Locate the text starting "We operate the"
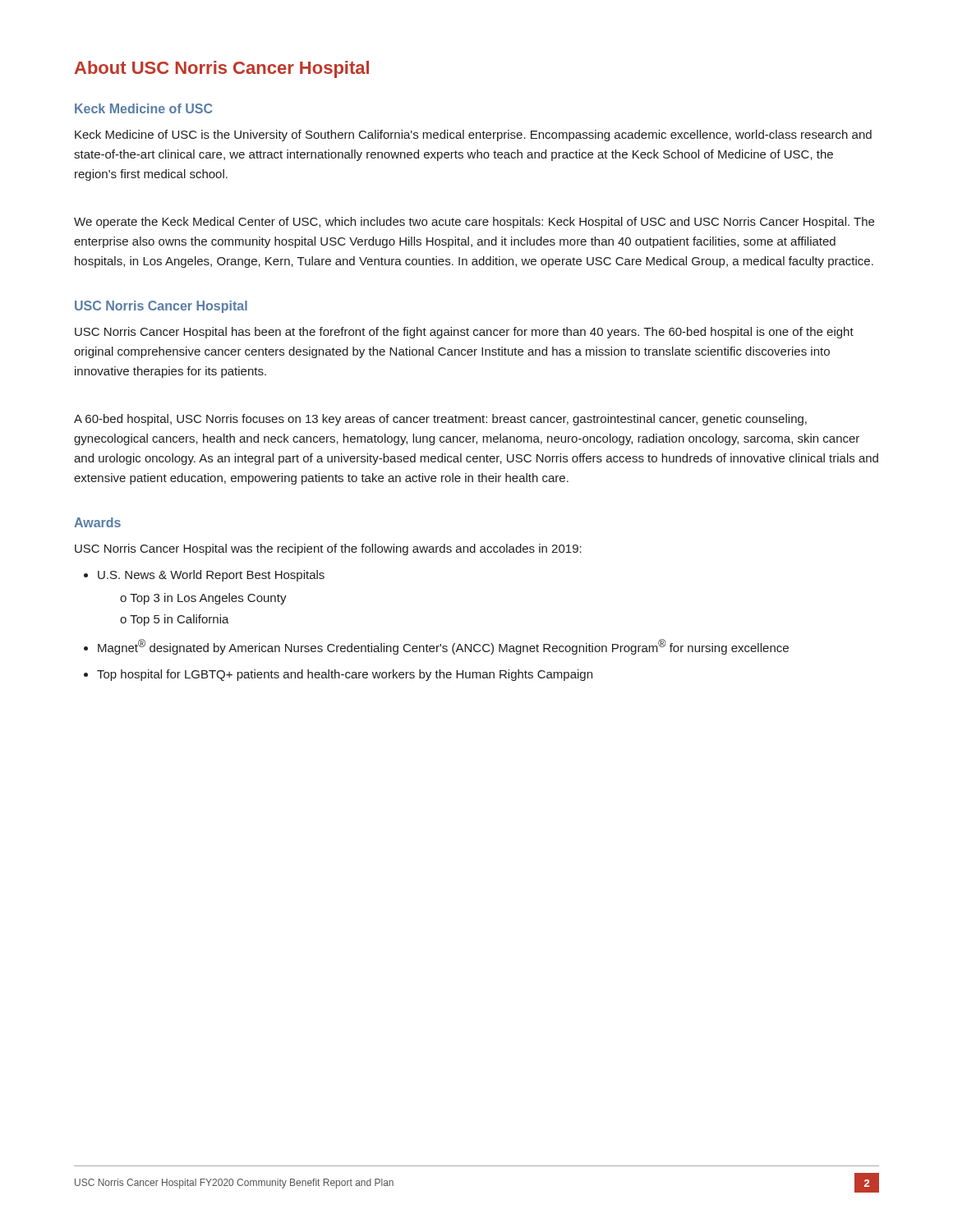Image resolution: width=953 pixels, height=1232 pixels. click(474, 241)
